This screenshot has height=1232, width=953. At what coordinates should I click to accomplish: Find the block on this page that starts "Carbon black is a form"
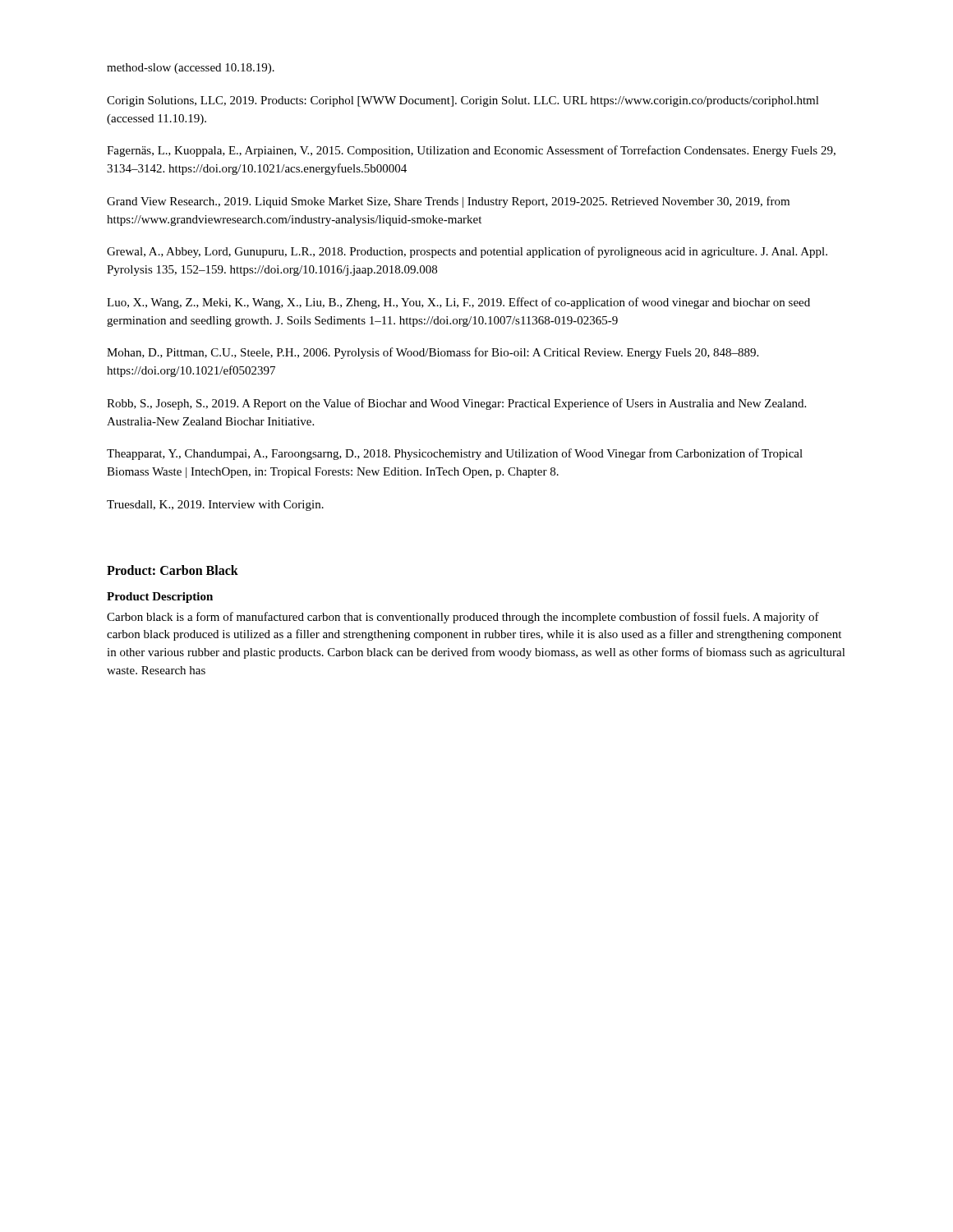(x=476, y=643)
